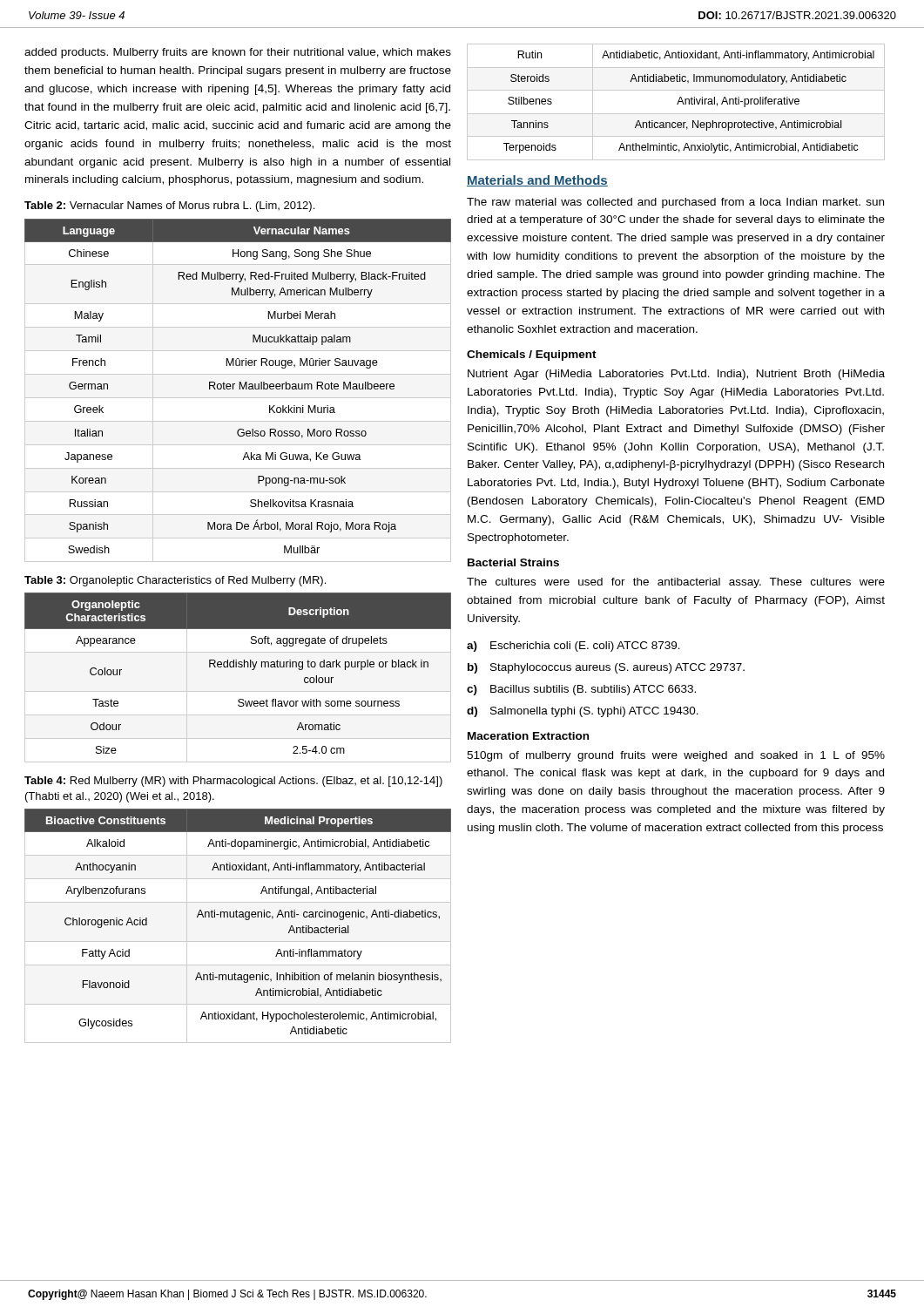Image resolution: width=924 pixels, height=1307 pixels.
Task: Click on the block starting "The raw material was collected and"
Action: [676, 266]
